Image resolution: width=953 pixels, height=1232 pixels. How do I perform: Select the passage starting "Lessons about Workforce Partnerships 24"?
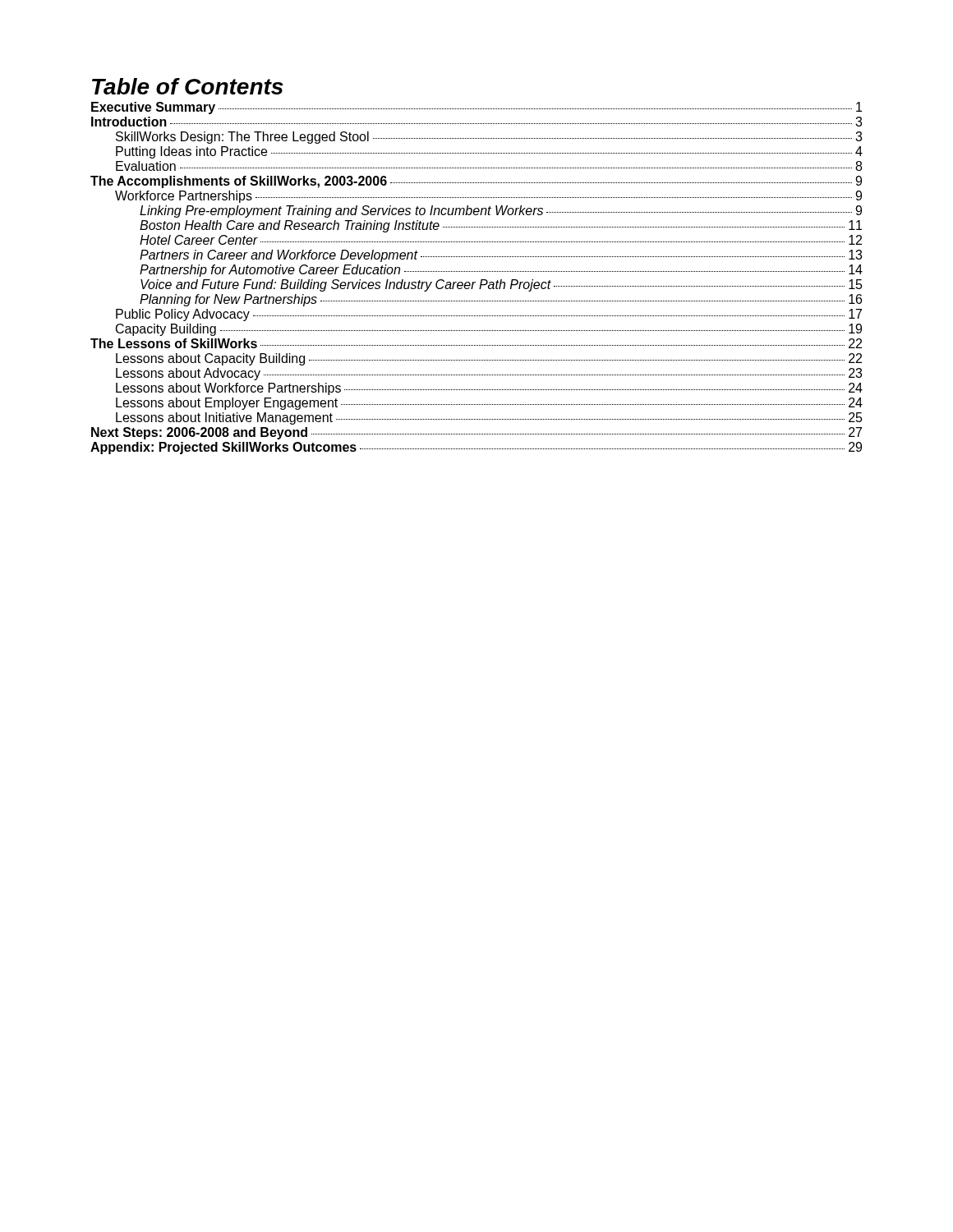pos(476,388)
